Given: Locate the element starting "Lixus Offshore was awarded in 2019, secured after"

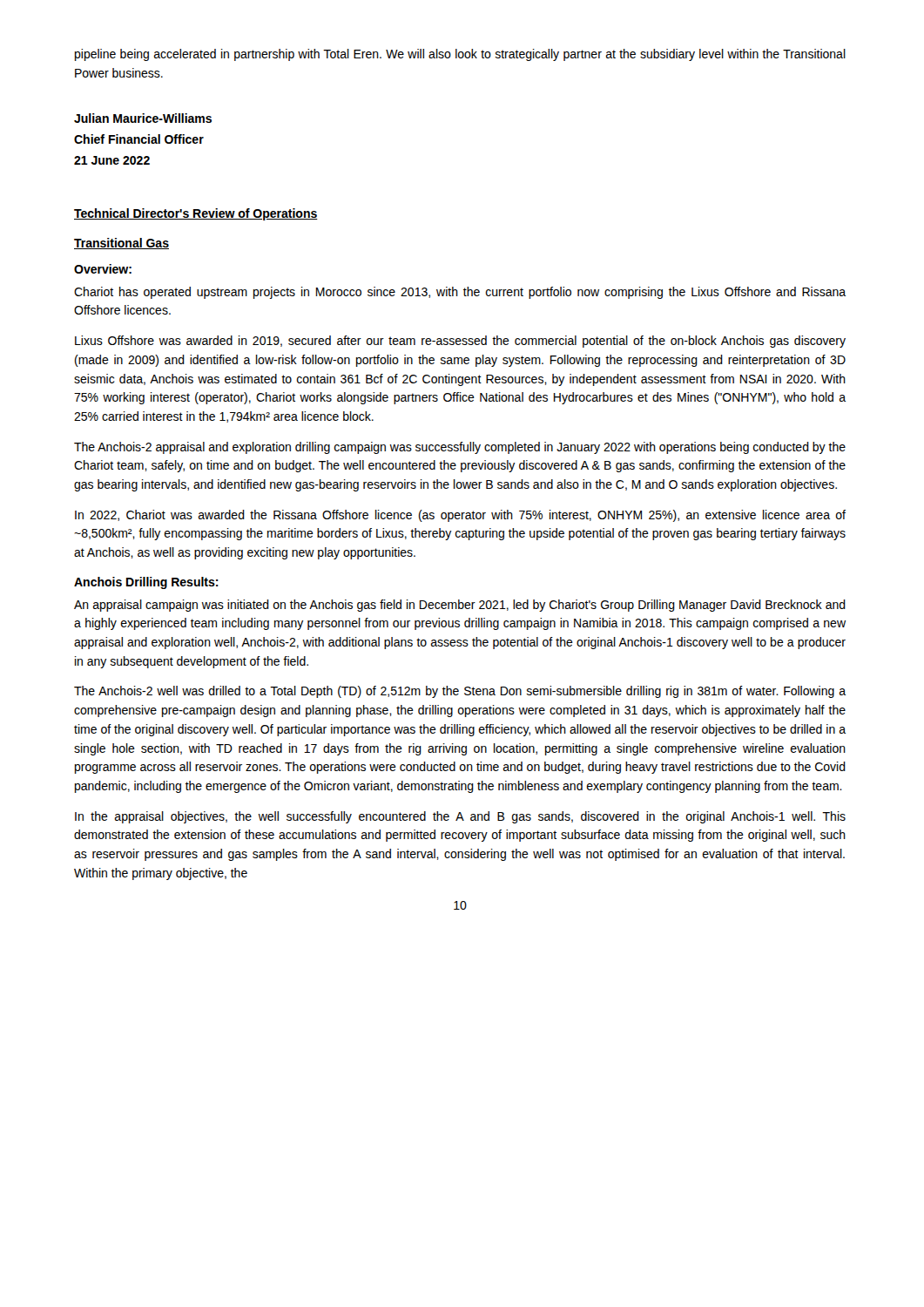Looking at the screenshot, I should click(460, 379).
